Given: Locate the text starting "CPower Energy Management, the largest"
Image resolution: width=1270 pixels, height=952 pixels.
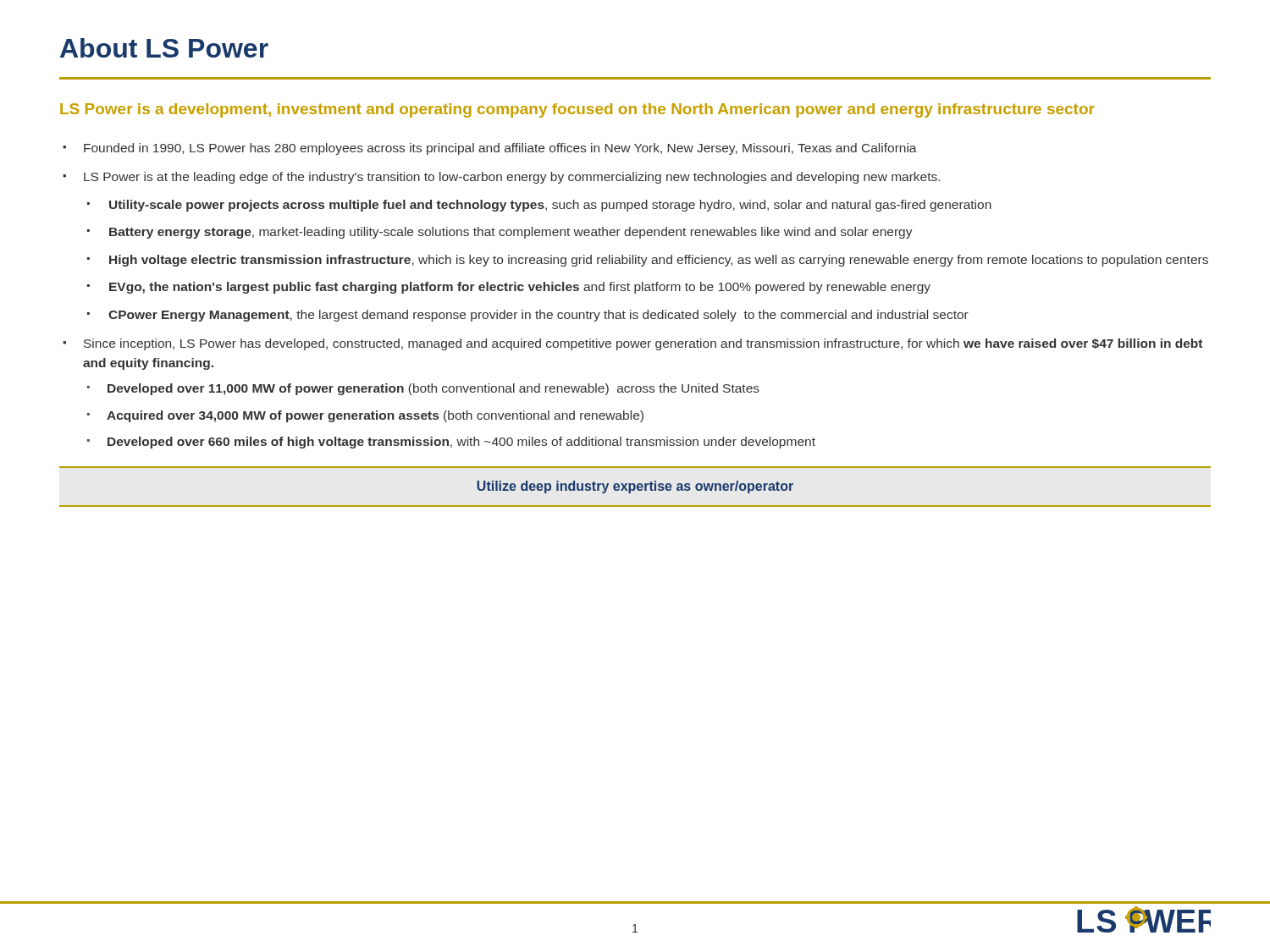Looking at the screenshot, I should pyautogui.click(x=538, y=314).
